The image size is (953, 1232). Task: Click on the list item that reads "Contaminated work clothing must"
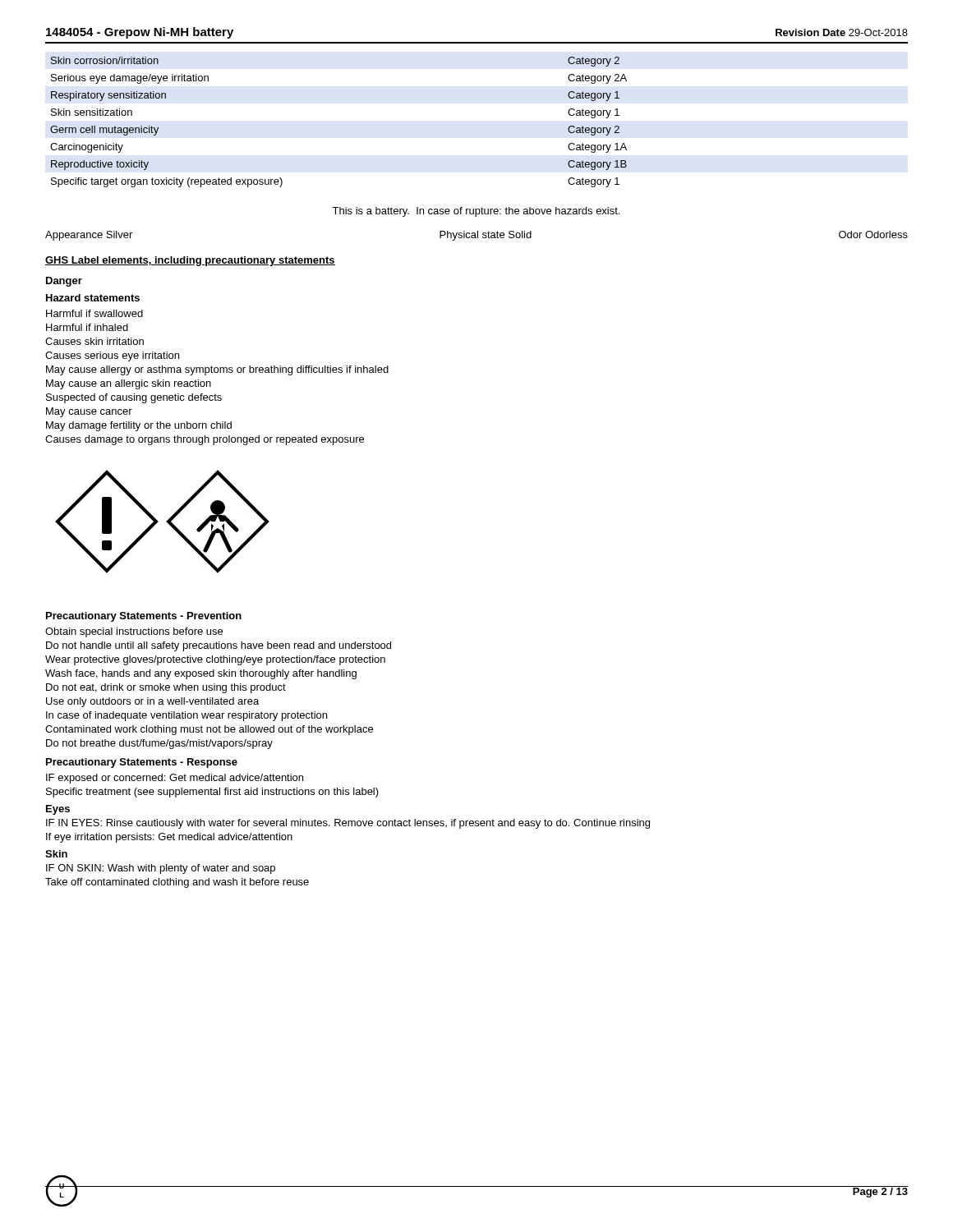[x=209, y=730]
